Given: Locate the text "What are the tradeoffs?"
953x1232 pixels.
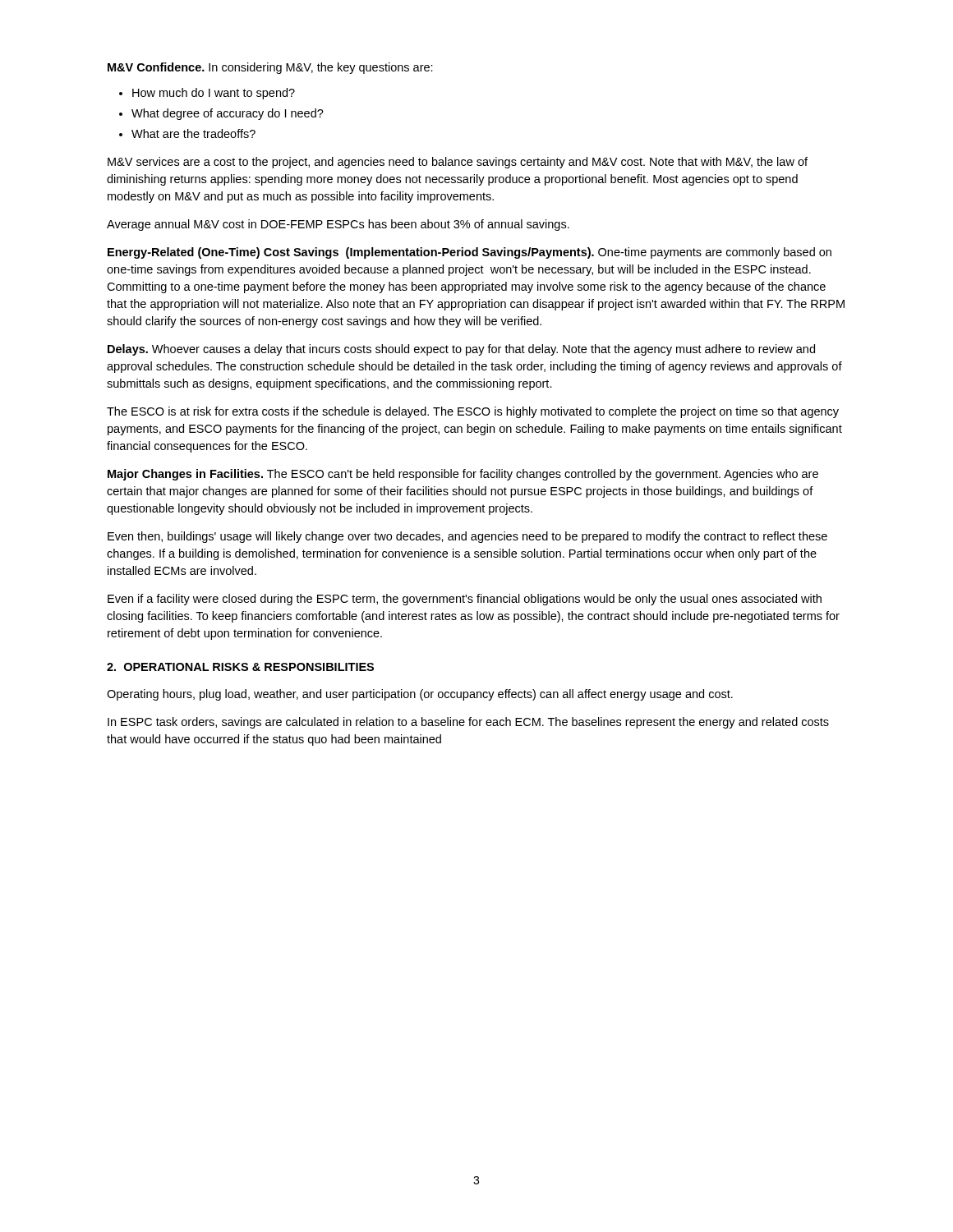Looking at the screenshot, I should pyautogui.click(x=194, y=134).
